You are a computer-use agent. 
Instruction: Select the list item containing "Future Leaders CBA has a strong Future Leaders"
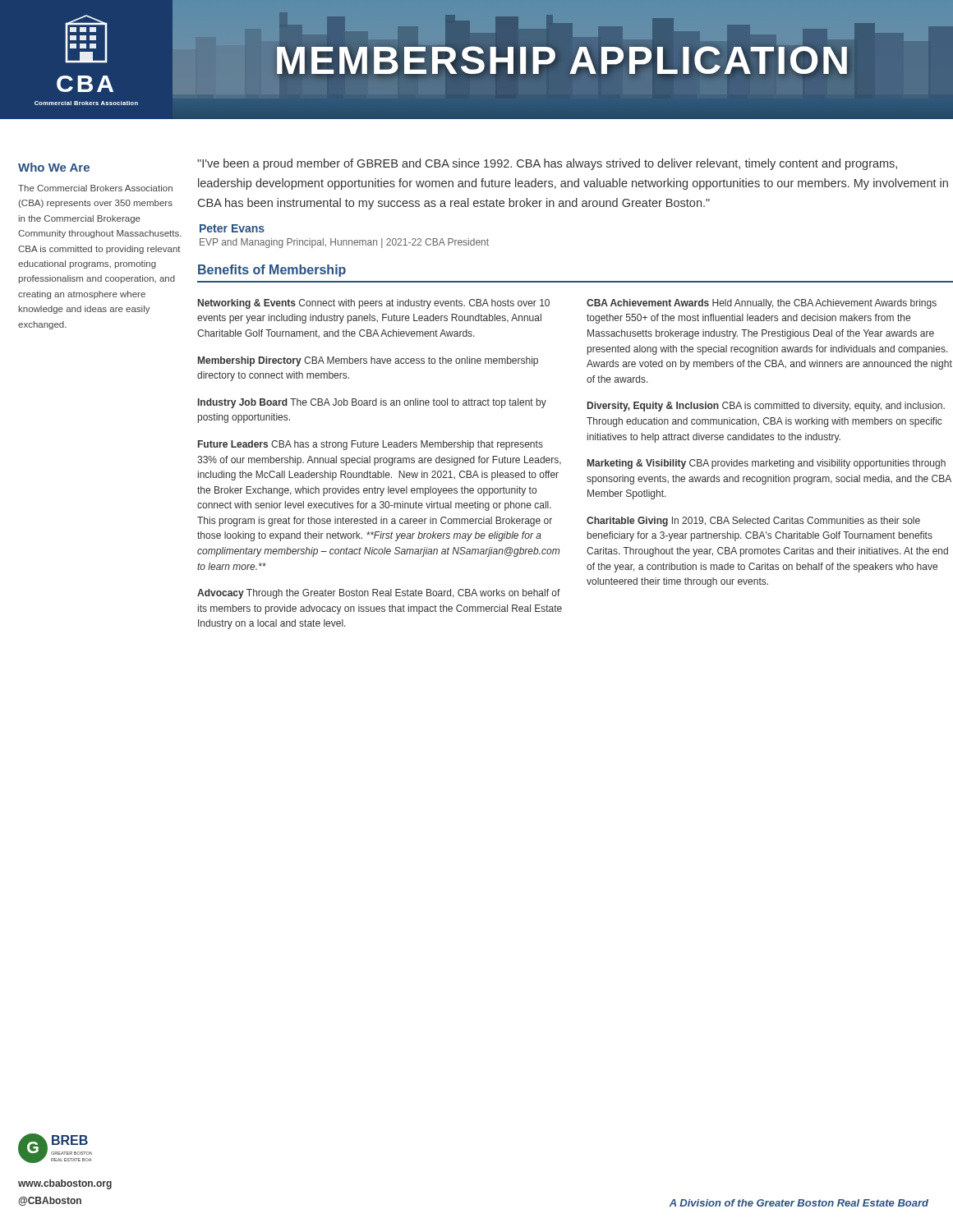tap(379, 505)
